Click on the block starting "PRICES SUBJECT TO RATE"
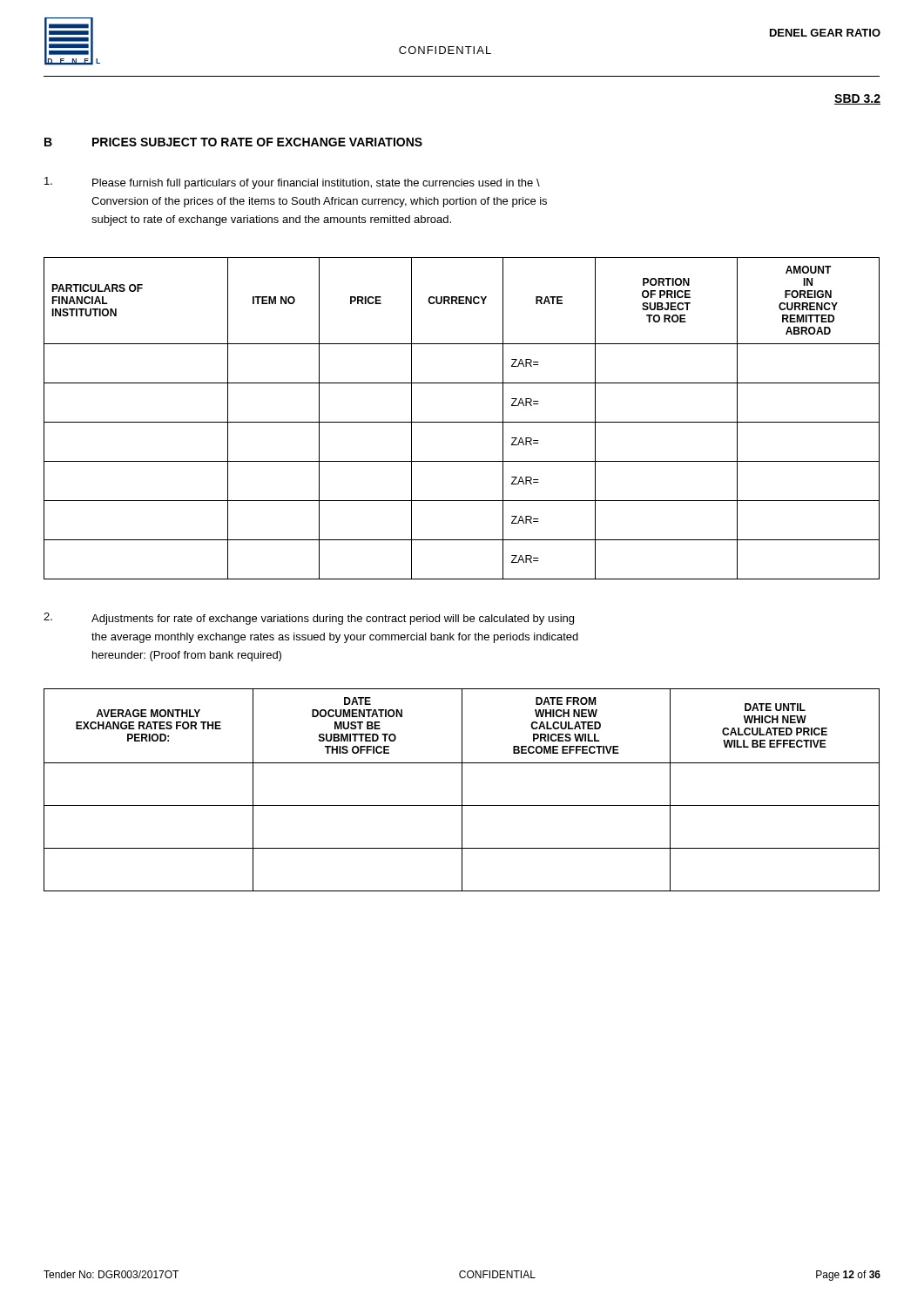 [257, 142]
